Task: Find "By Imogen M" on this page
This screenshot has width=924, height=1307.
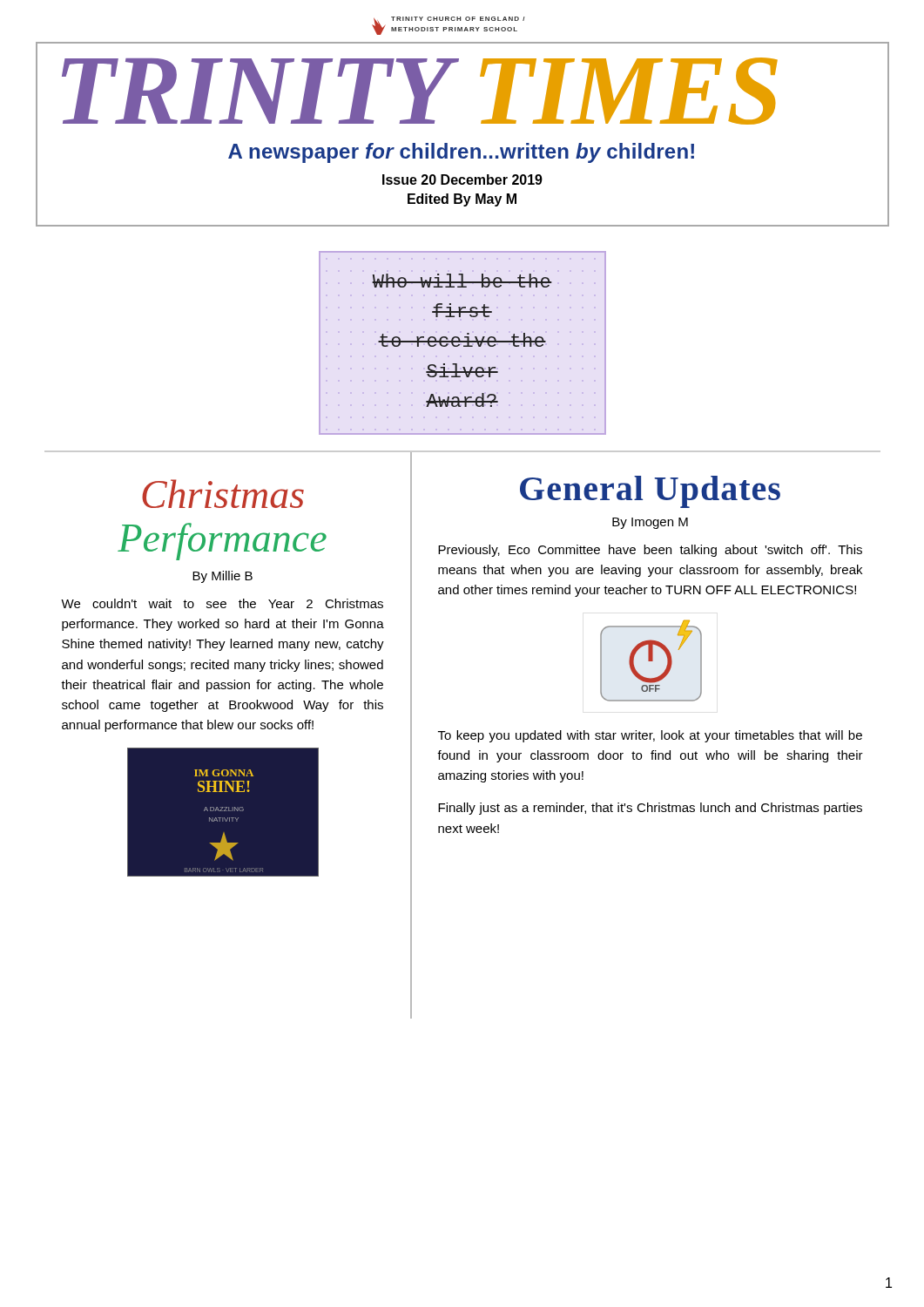Action: [650, 521]
